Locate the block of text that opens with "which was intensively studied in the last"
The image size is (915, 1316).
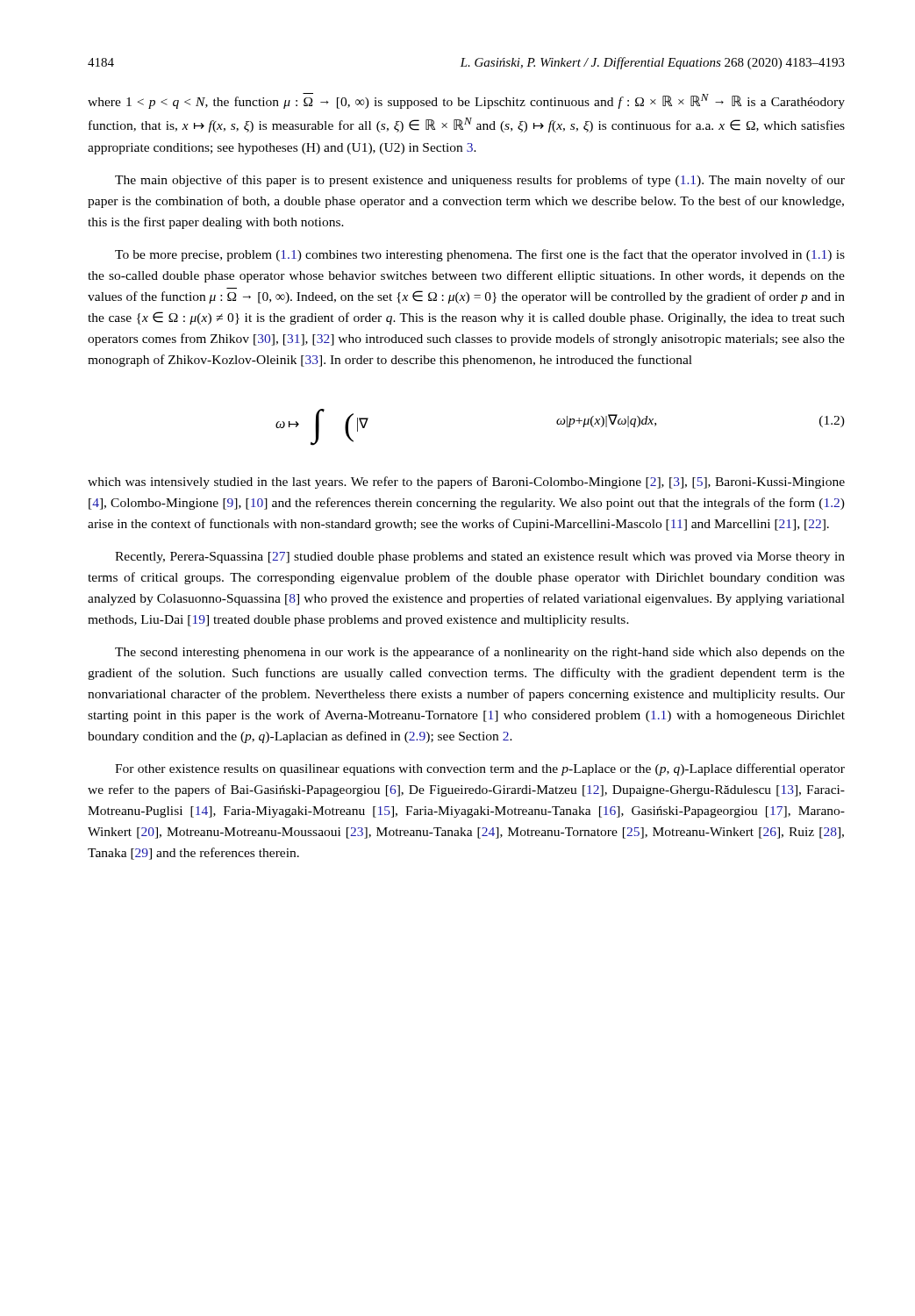pyautogui.click(x=466, y=503)
